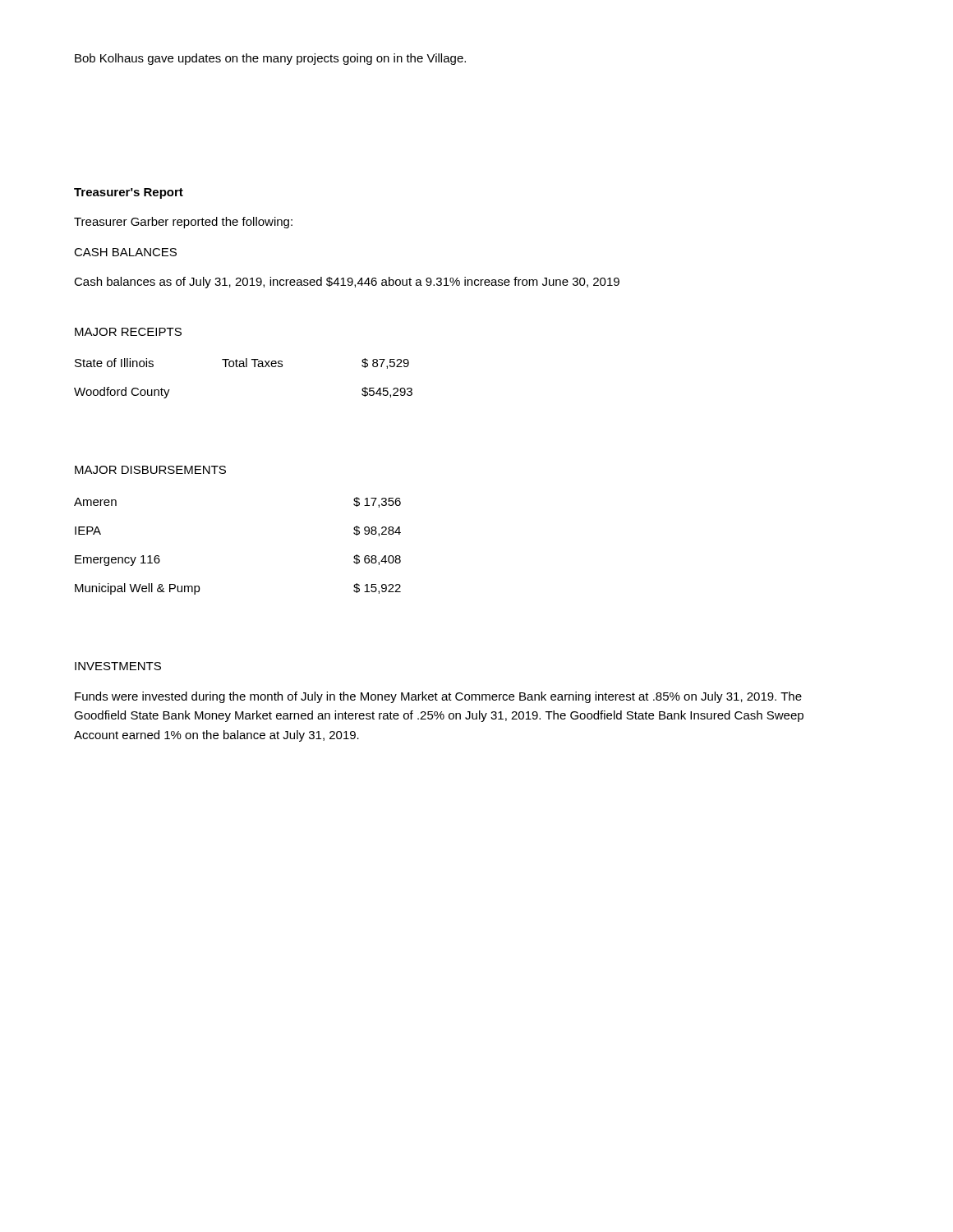Where is the passage that starts "Bob Kolhaus gave updates on the"?
953x1232 pixels.
pyautogui.click(x=270, y=58)
